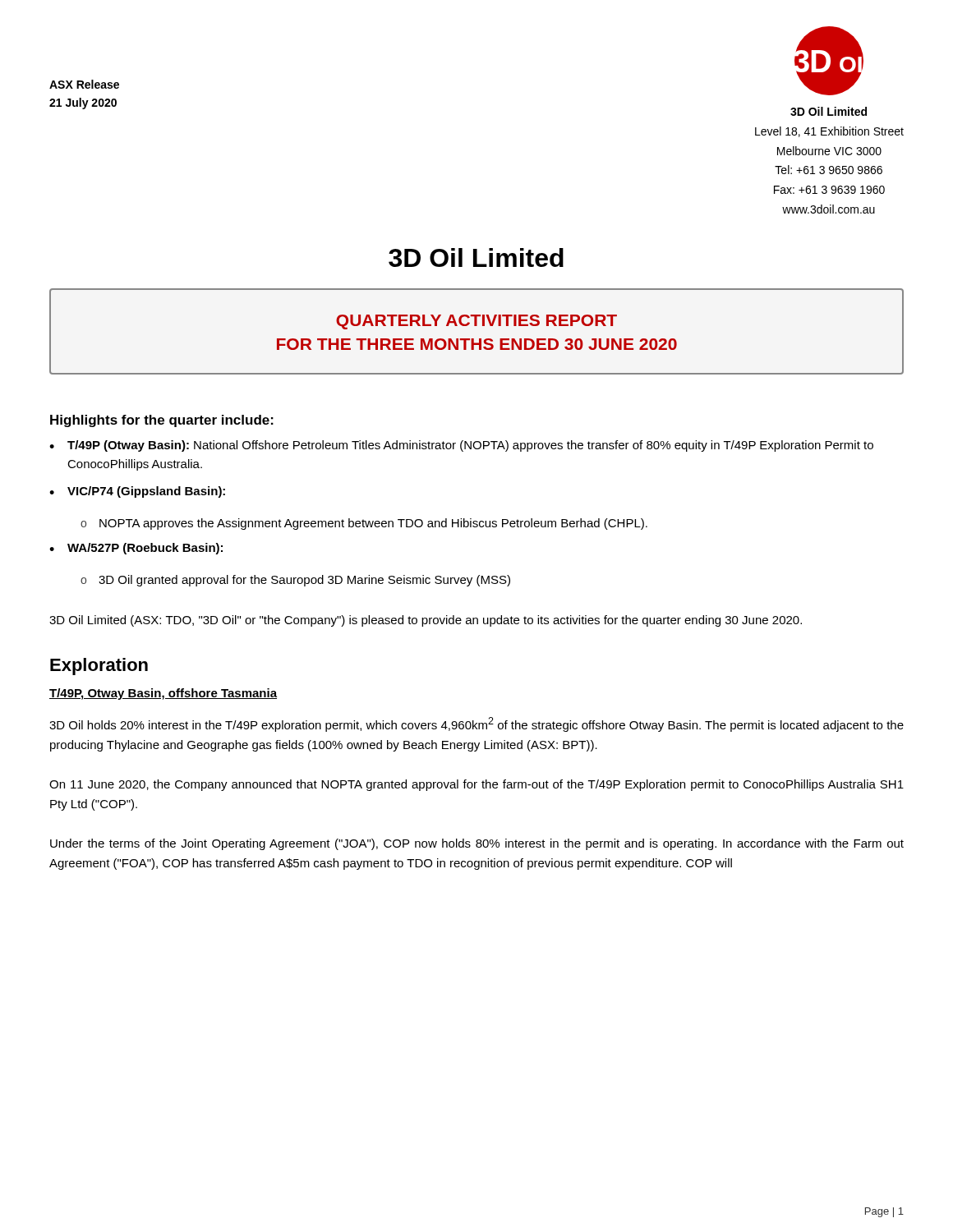The height and width of the screenshot is (1232, 953).
Task: Locate the block of text that opens with "Under the terms of the Joint Operating Agreement"
Action: click(x=476, y=853)
